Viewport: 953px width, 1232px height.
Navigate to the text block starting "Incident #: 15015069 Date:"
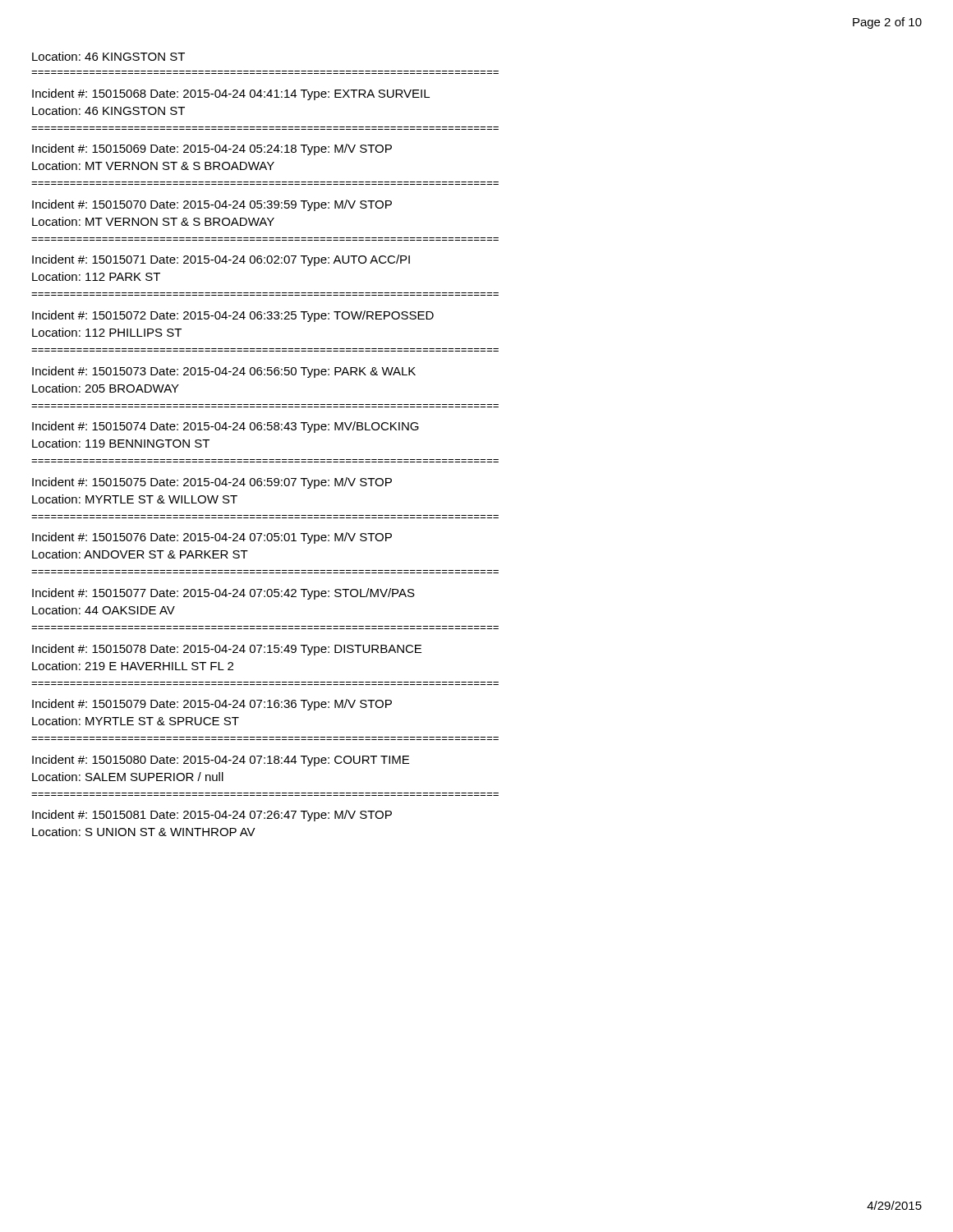(212, 149)
